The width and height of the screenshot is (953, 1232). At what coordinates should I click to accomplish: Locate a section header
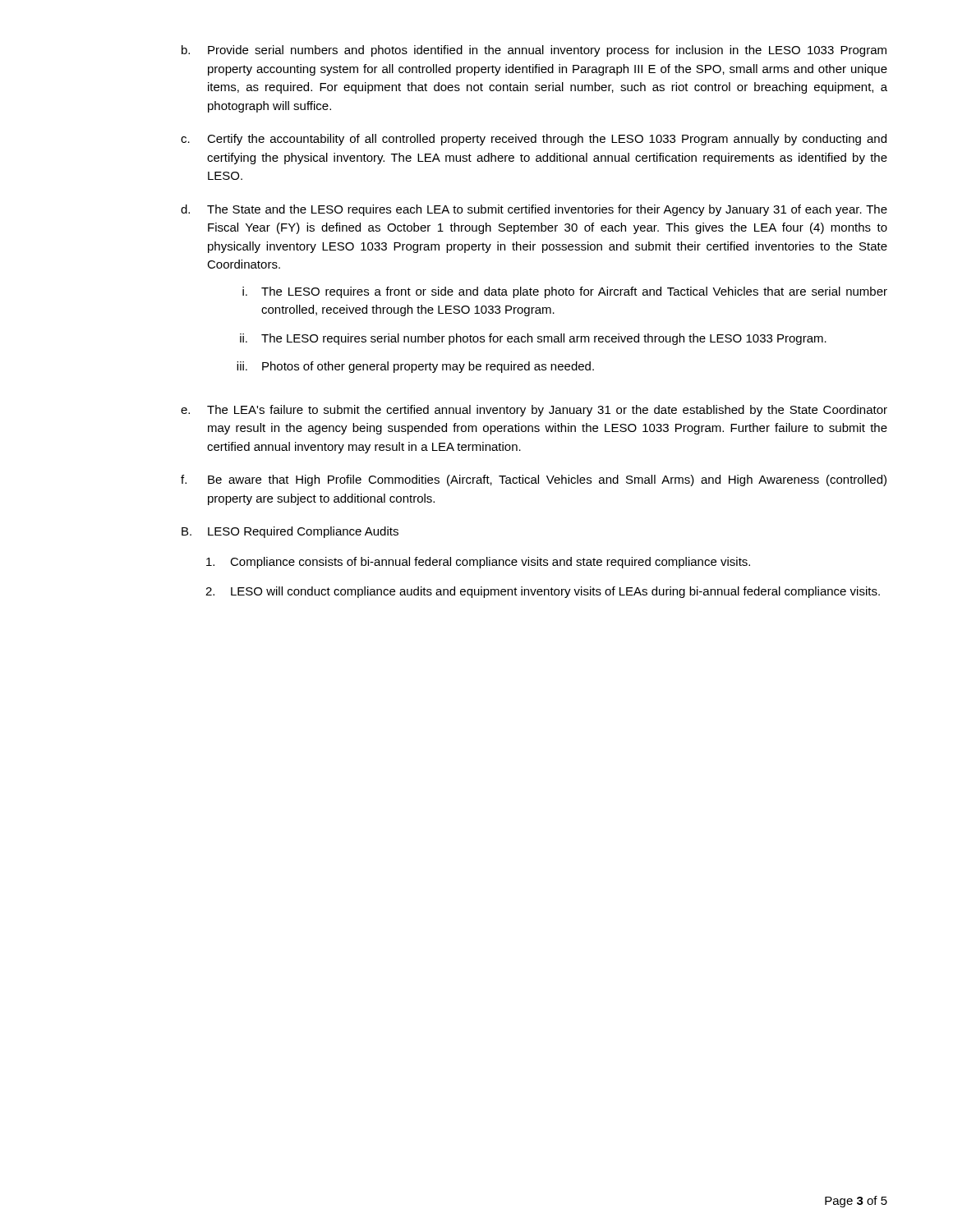tap(534, 532)
